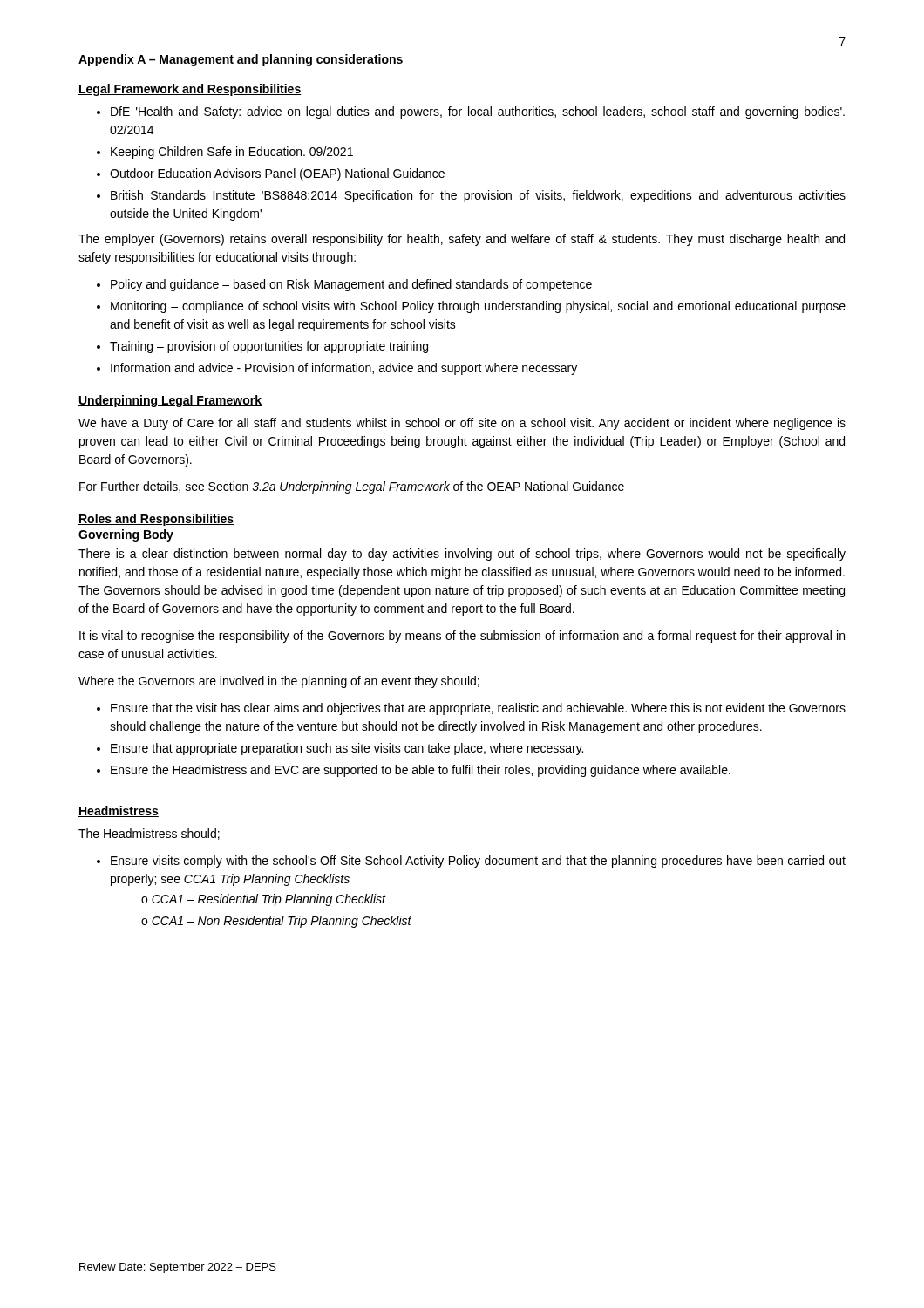Find the block on this page that starts "Where the Governors"

462,681
